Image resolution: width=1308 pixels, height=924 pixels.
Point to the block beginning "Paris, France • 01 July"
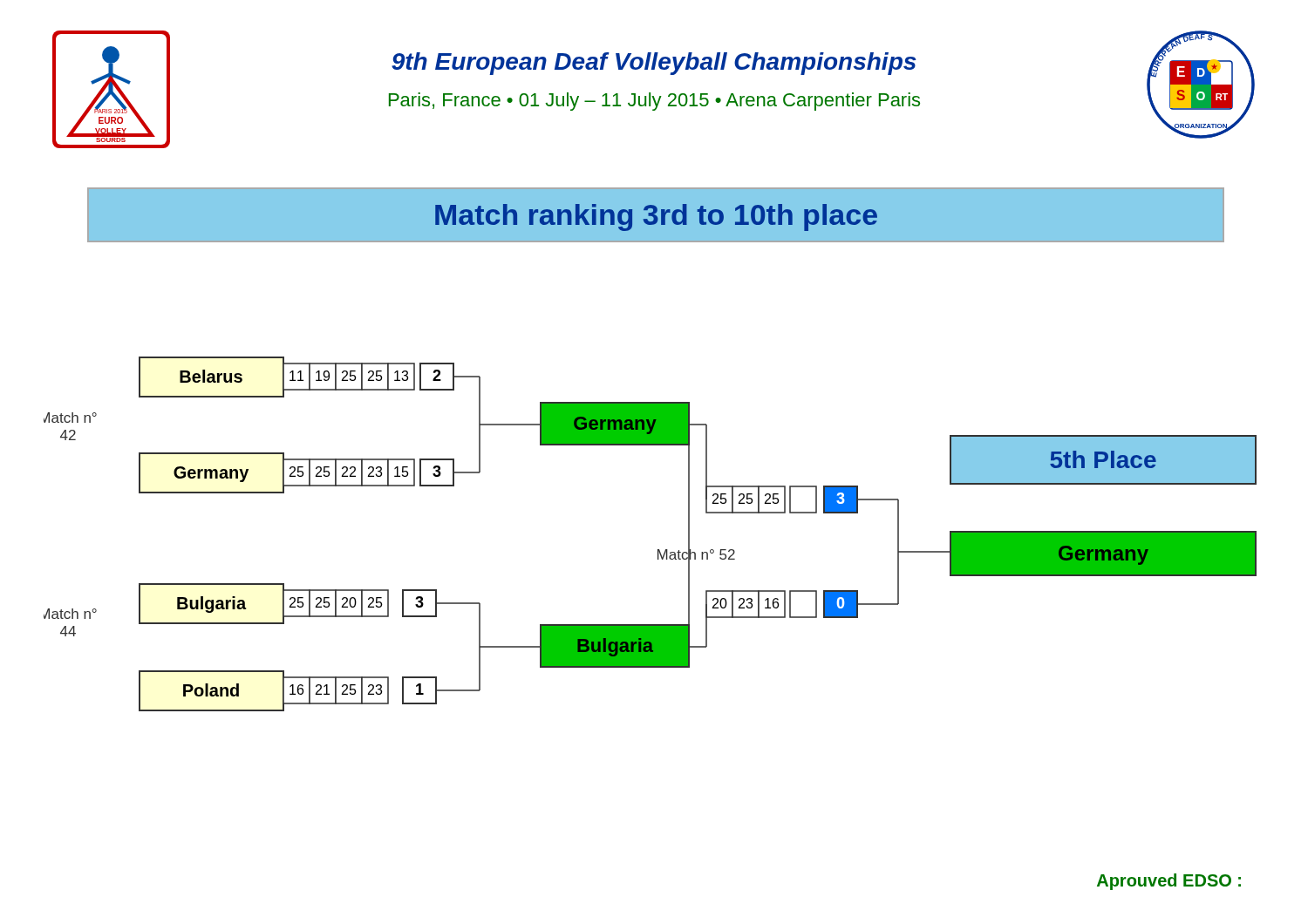[x=654, y=100]
